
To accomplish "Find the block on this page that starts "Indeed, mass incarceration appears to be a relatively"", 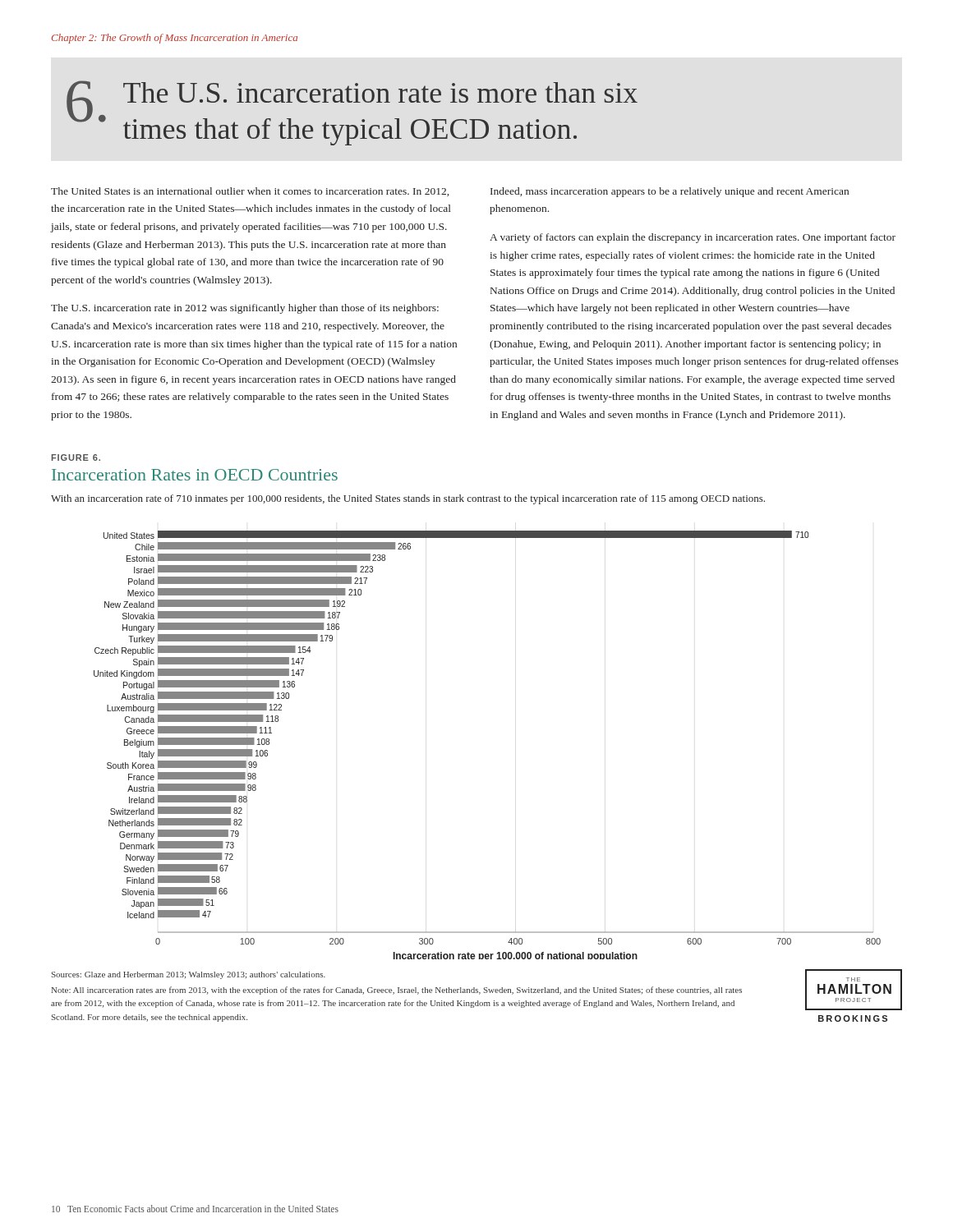I will tap(696, 303).
